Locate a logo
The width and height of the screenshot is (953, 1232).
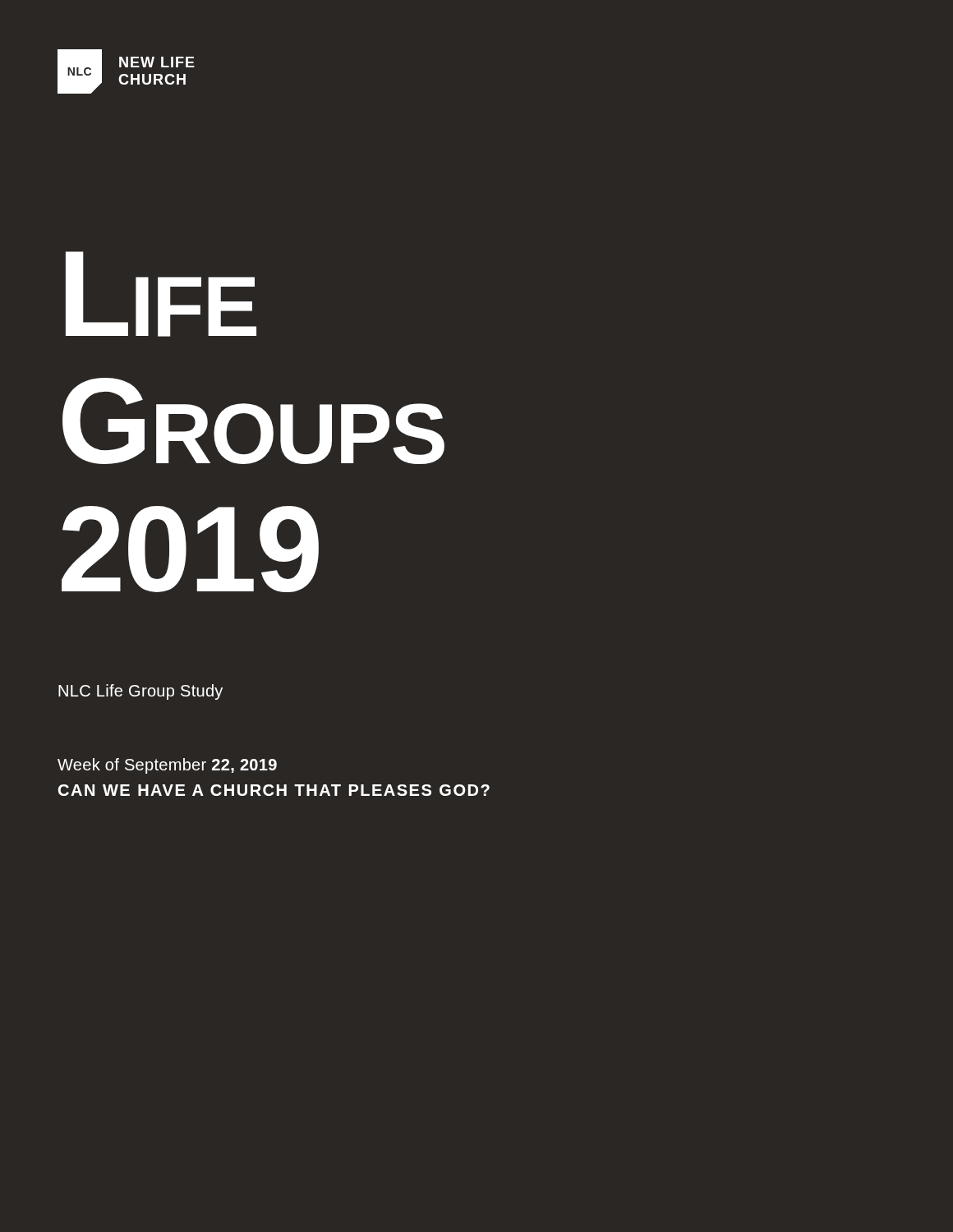point(127,71)
